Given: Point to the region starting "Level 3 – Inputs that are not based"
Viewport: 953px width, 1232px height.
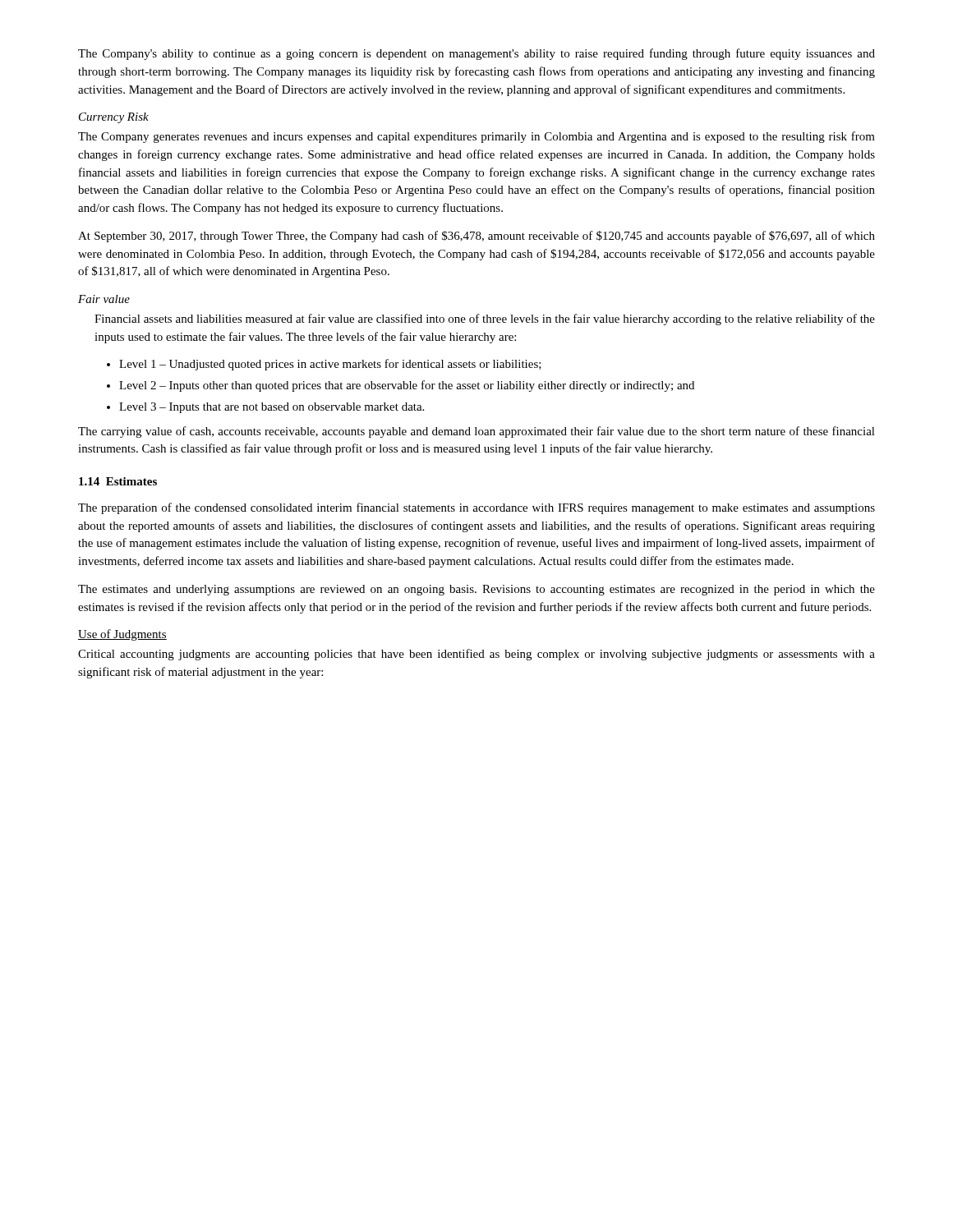Looking at the screenshot, I should pos(272,408).
